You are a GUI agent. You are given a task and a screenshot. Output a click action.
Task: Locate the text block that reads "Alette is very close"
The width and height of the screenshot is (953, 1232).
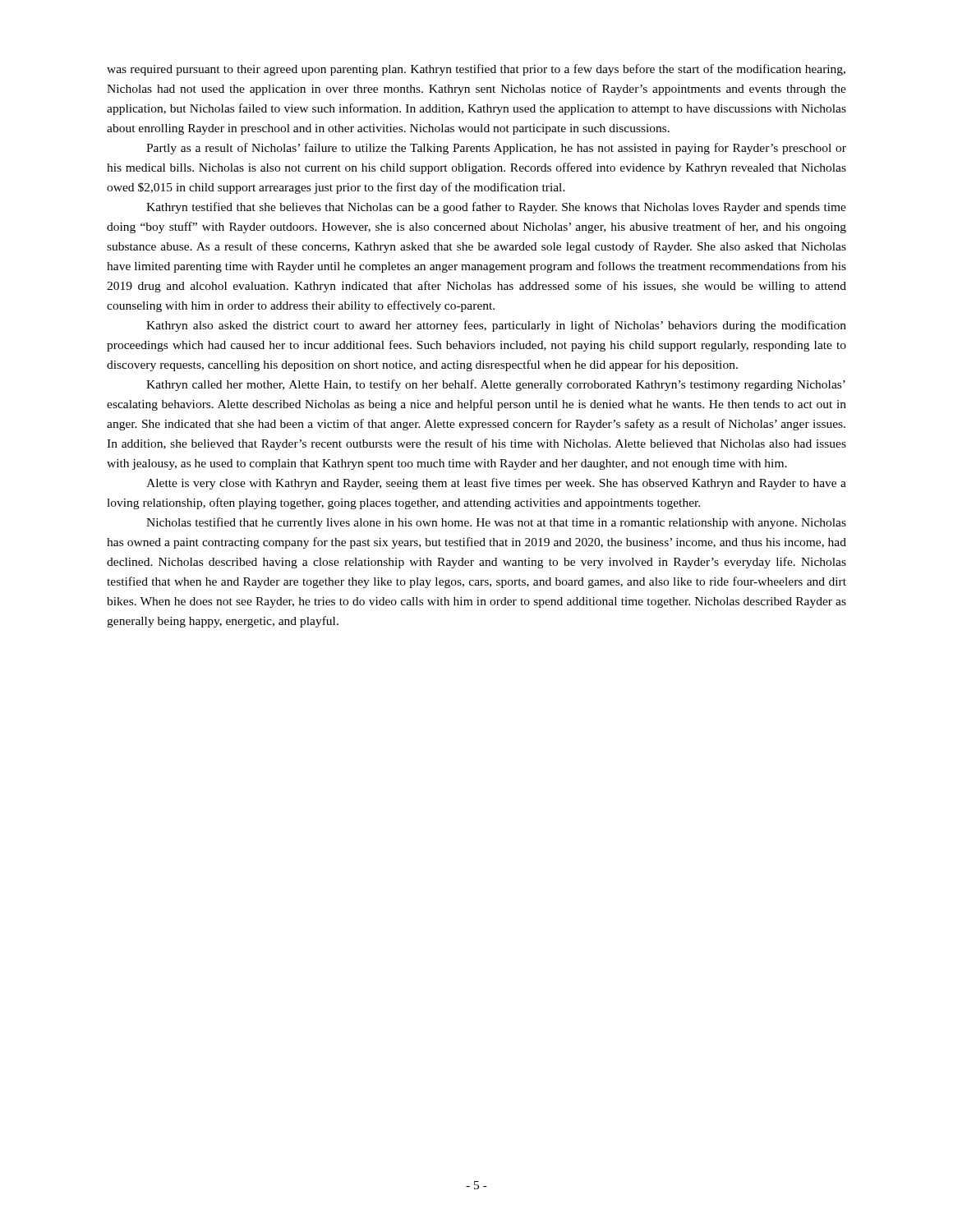(476, 493)
